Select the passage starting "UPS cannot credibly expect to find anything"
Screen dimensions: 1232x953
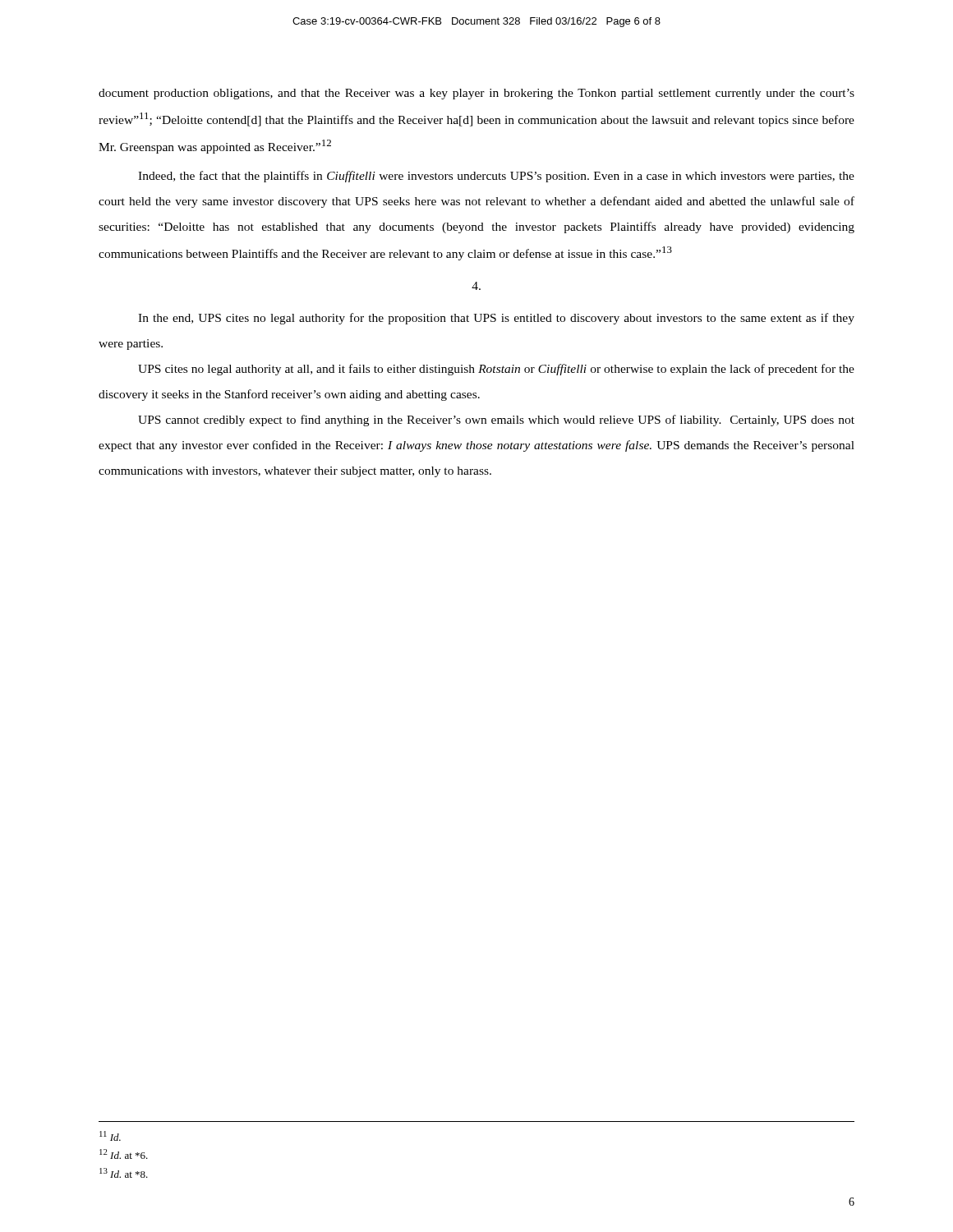(476, 445)
